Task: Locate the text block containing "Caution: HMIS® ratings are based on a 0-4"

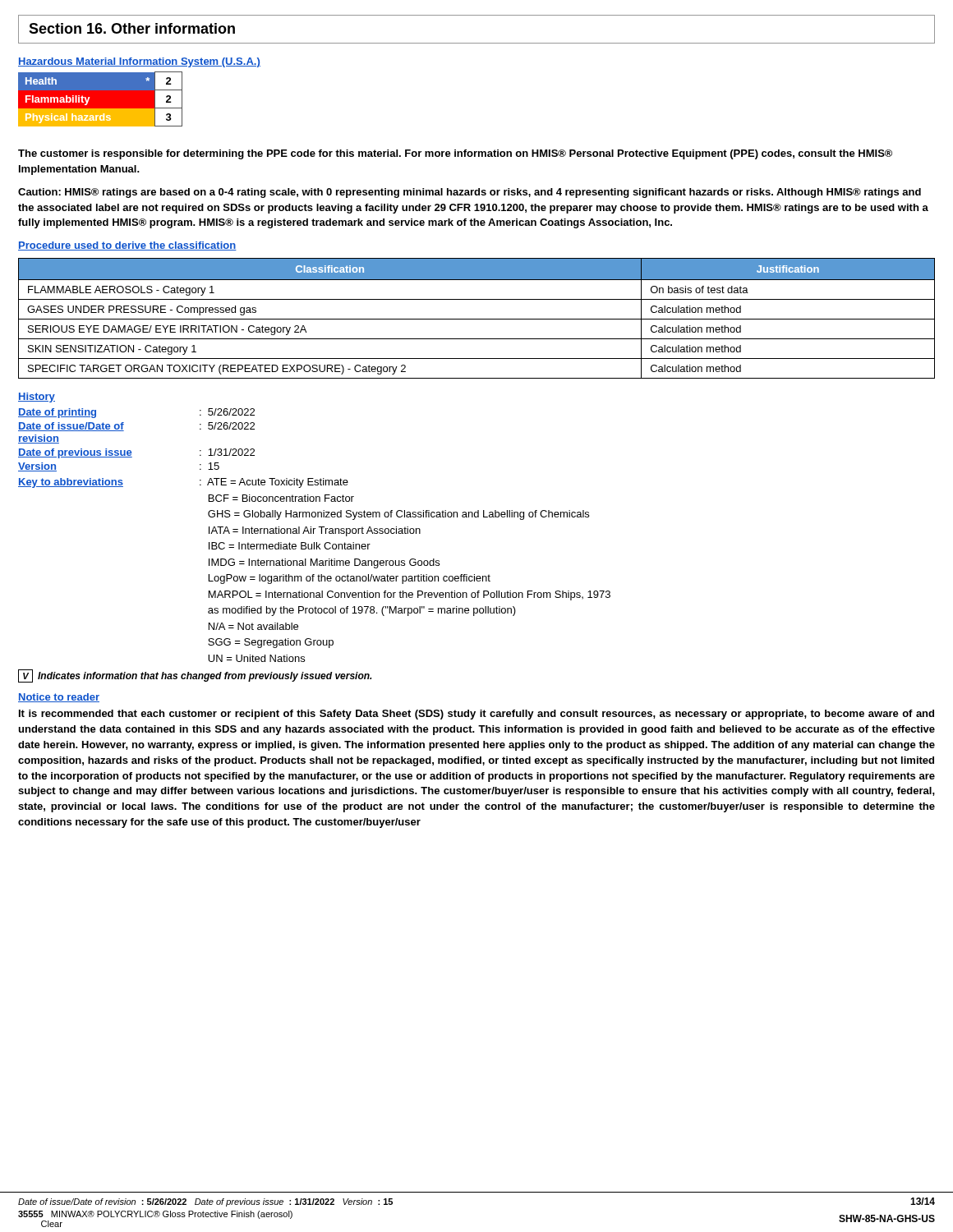Action: 473,207
